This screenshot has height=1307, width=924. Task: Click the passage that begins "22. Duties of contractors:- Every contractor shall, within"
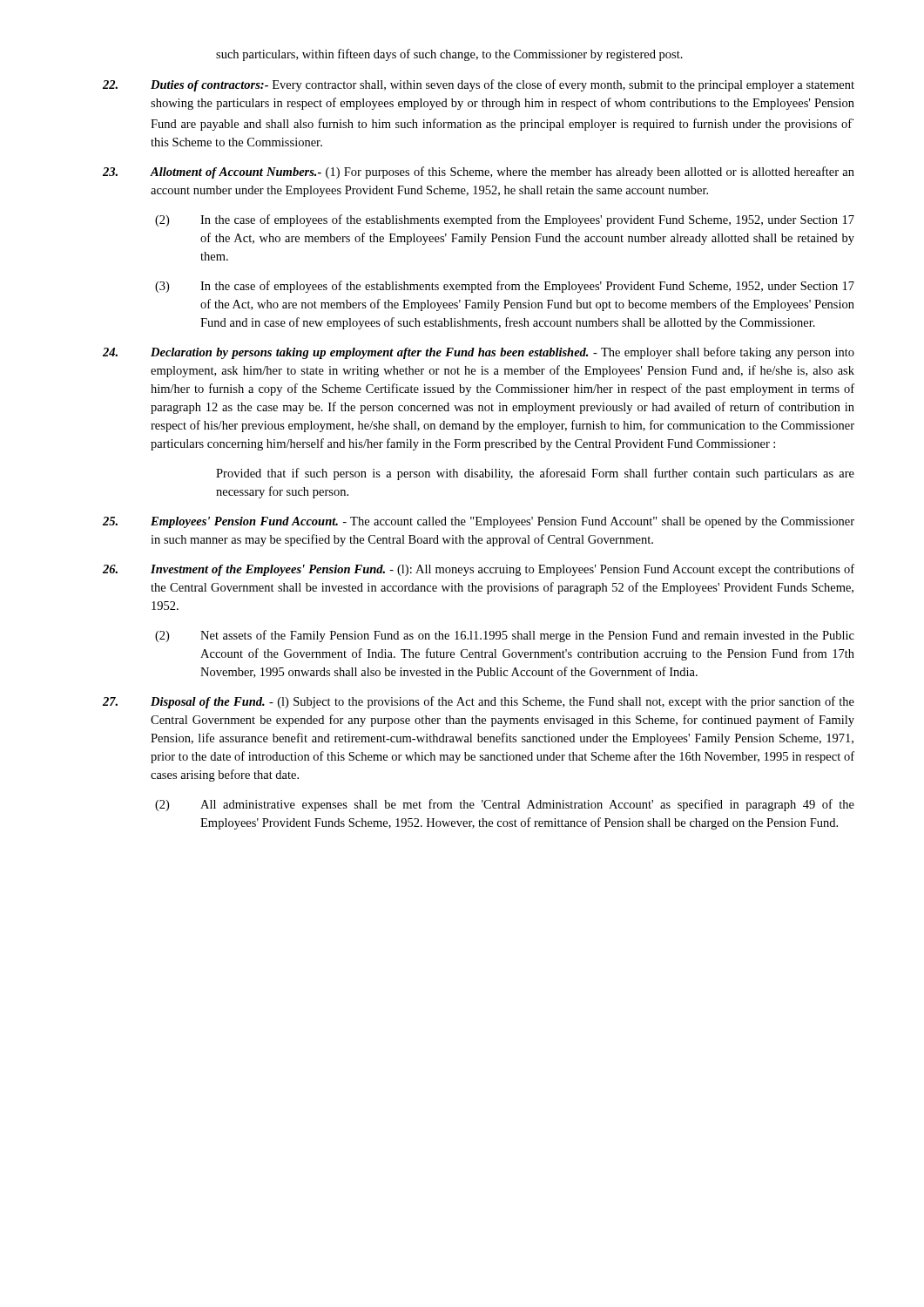point(479,114)
